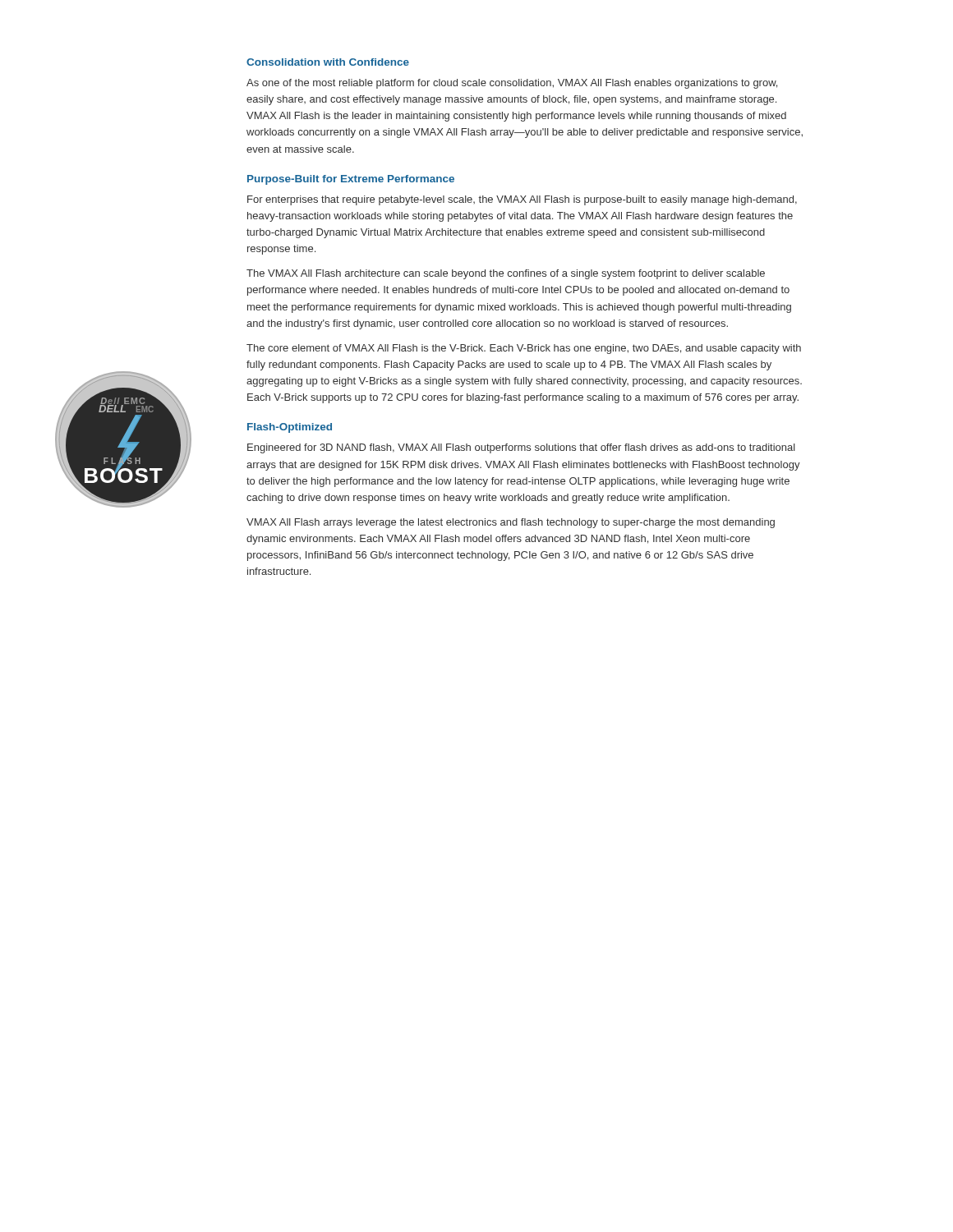This screenshot has height=1232, width=953.
Task: Point to the block beginning "For enterprises that require petabyte-level scale, the VMAX"
Action: click(x=522, y=224)
